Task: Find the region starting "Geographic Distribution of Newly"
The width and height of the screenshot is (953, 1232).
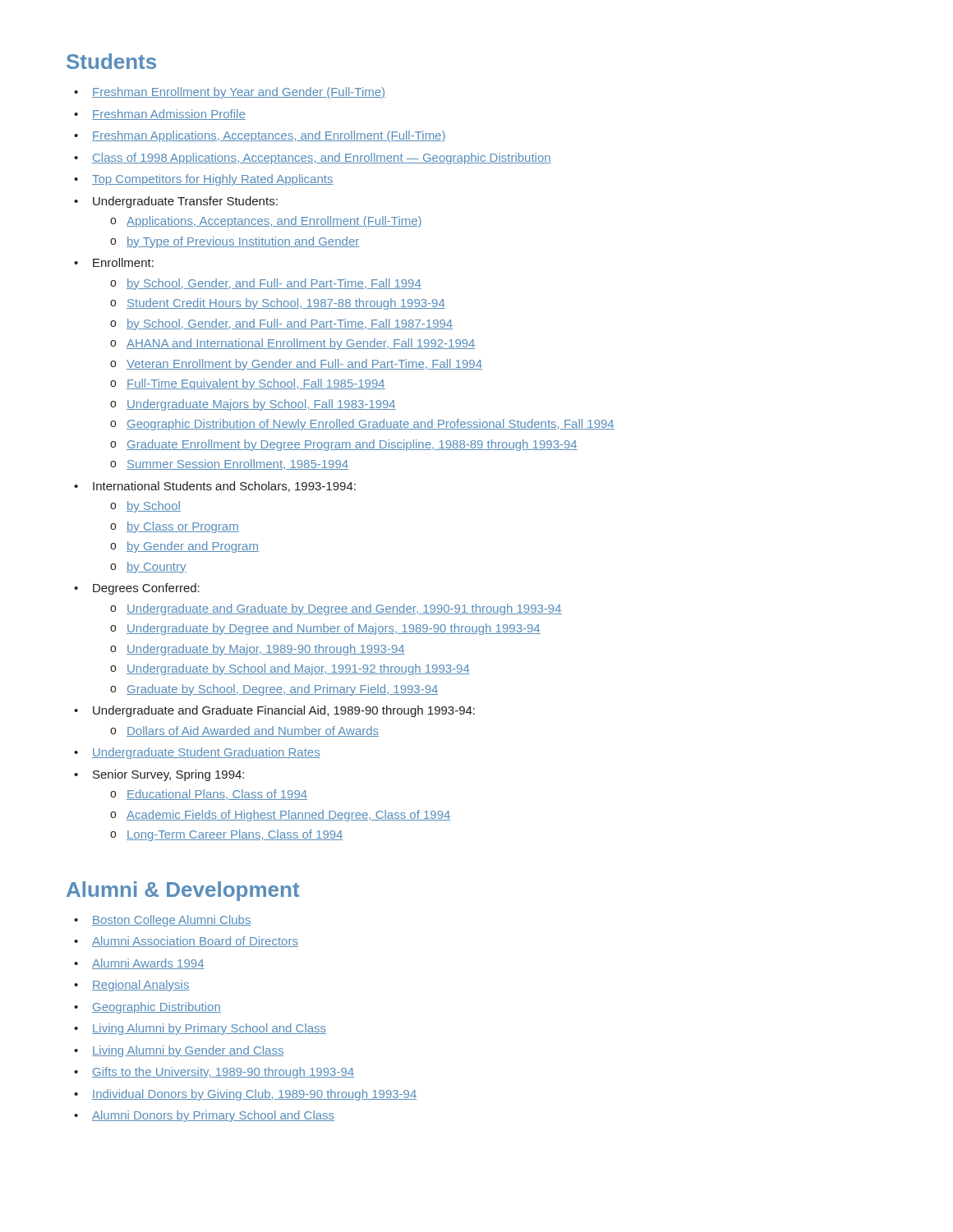Action: (370, 423)
